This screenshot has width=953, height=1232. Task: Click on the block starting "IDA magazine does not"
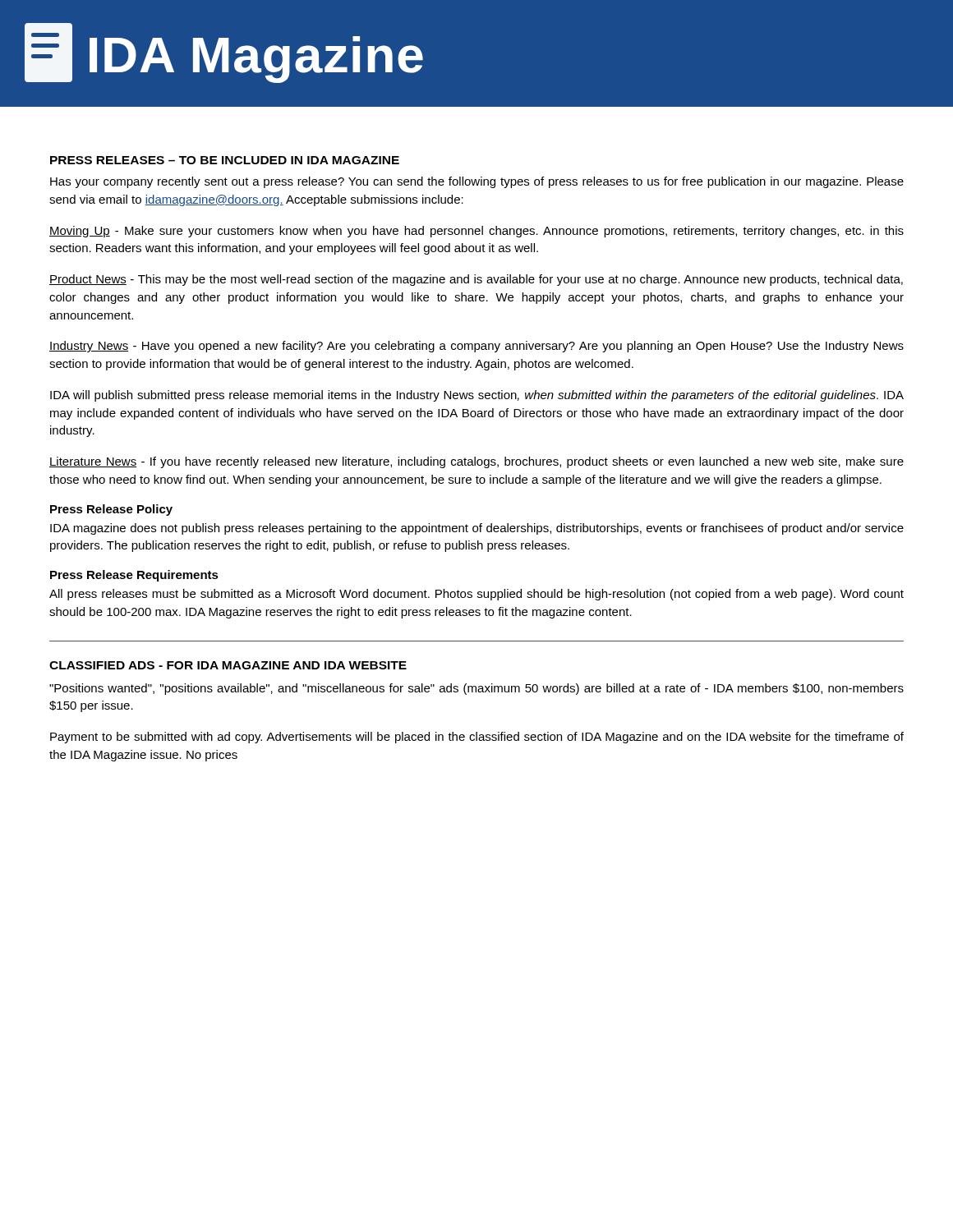476,536
